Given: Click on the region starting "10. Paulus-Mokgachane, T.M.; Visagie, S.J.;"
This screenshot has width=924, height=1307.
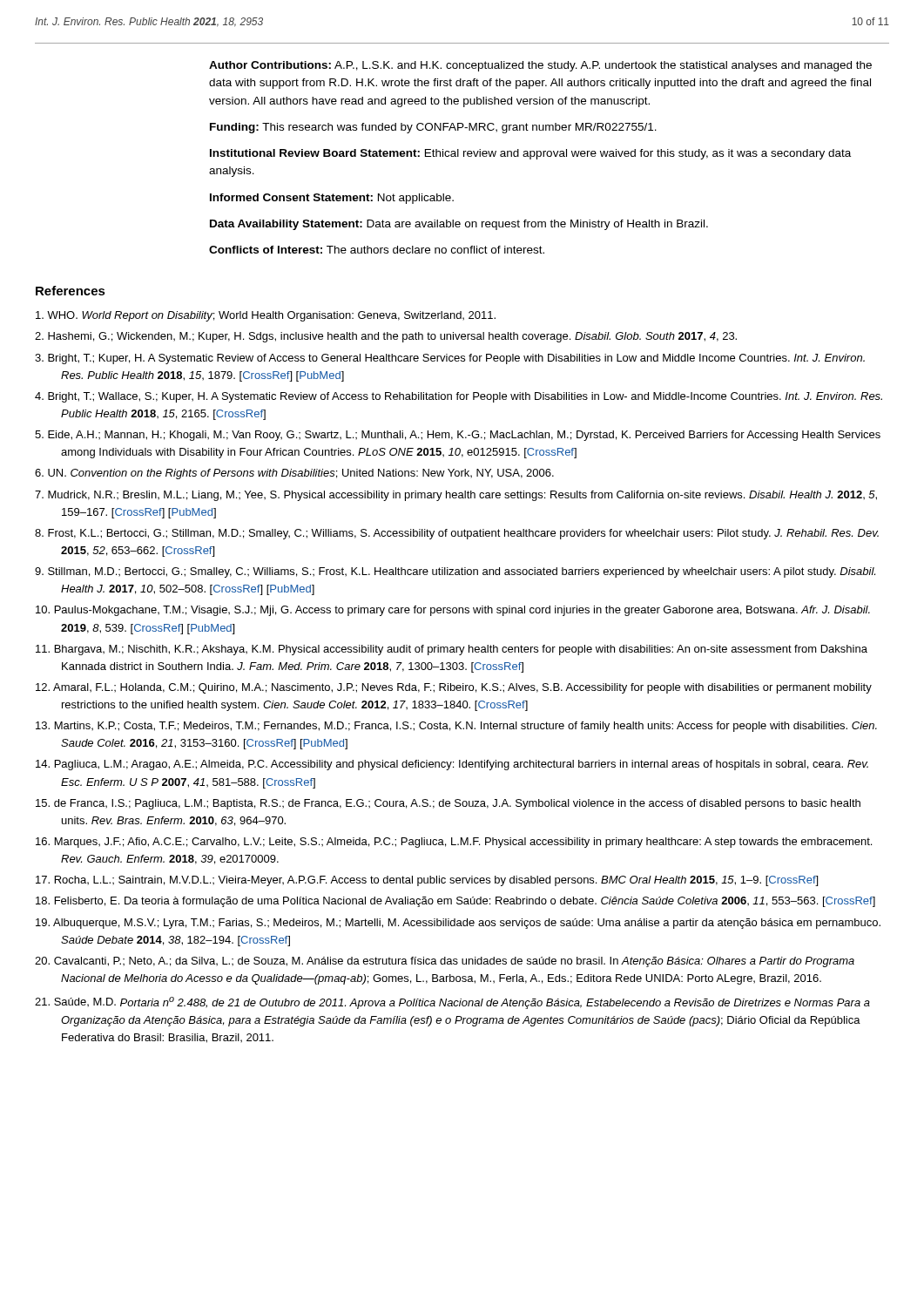Looking at the screenshot, I should 453,619.
